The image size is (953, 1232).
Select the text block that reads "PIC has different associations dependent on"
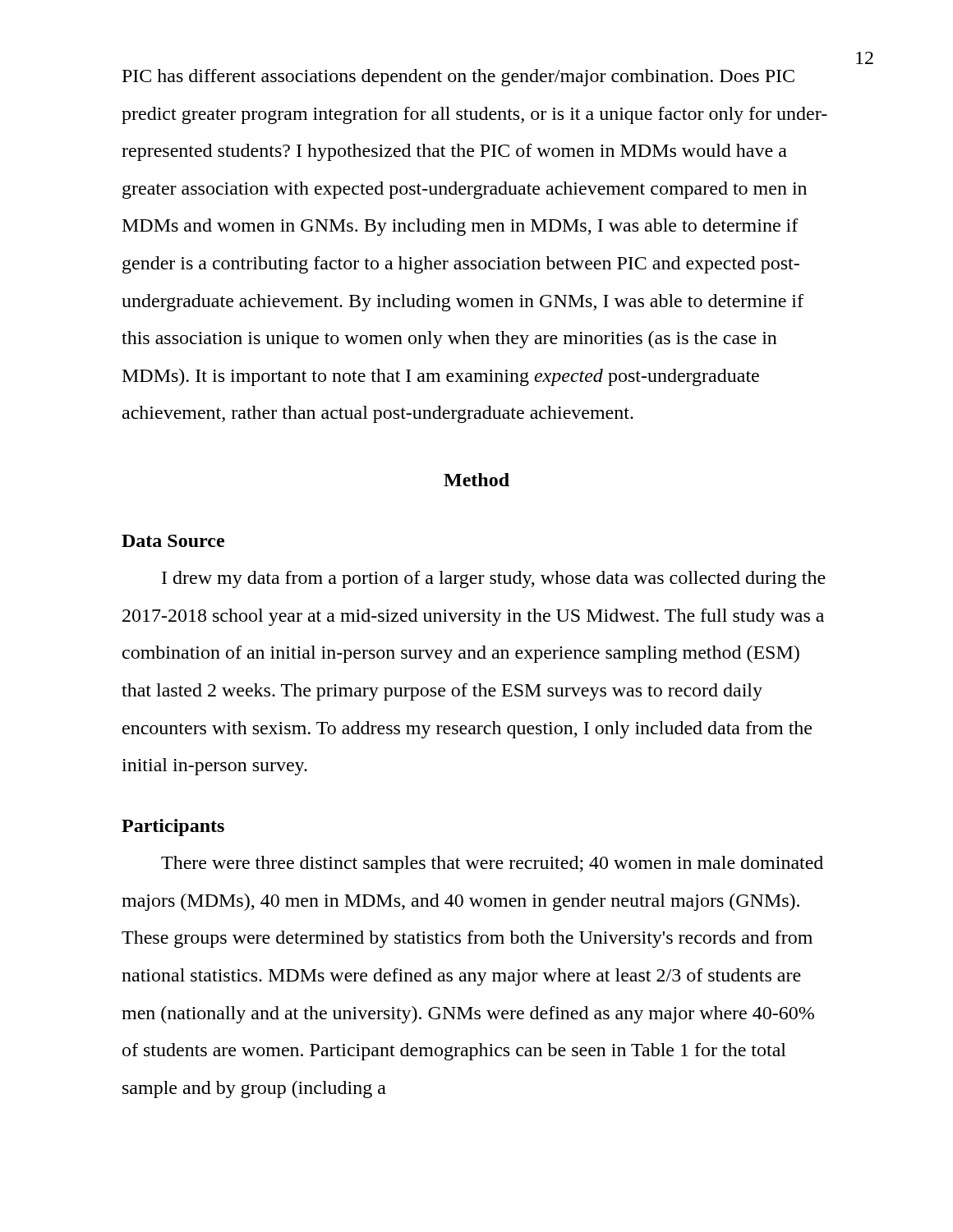(458, 78)
